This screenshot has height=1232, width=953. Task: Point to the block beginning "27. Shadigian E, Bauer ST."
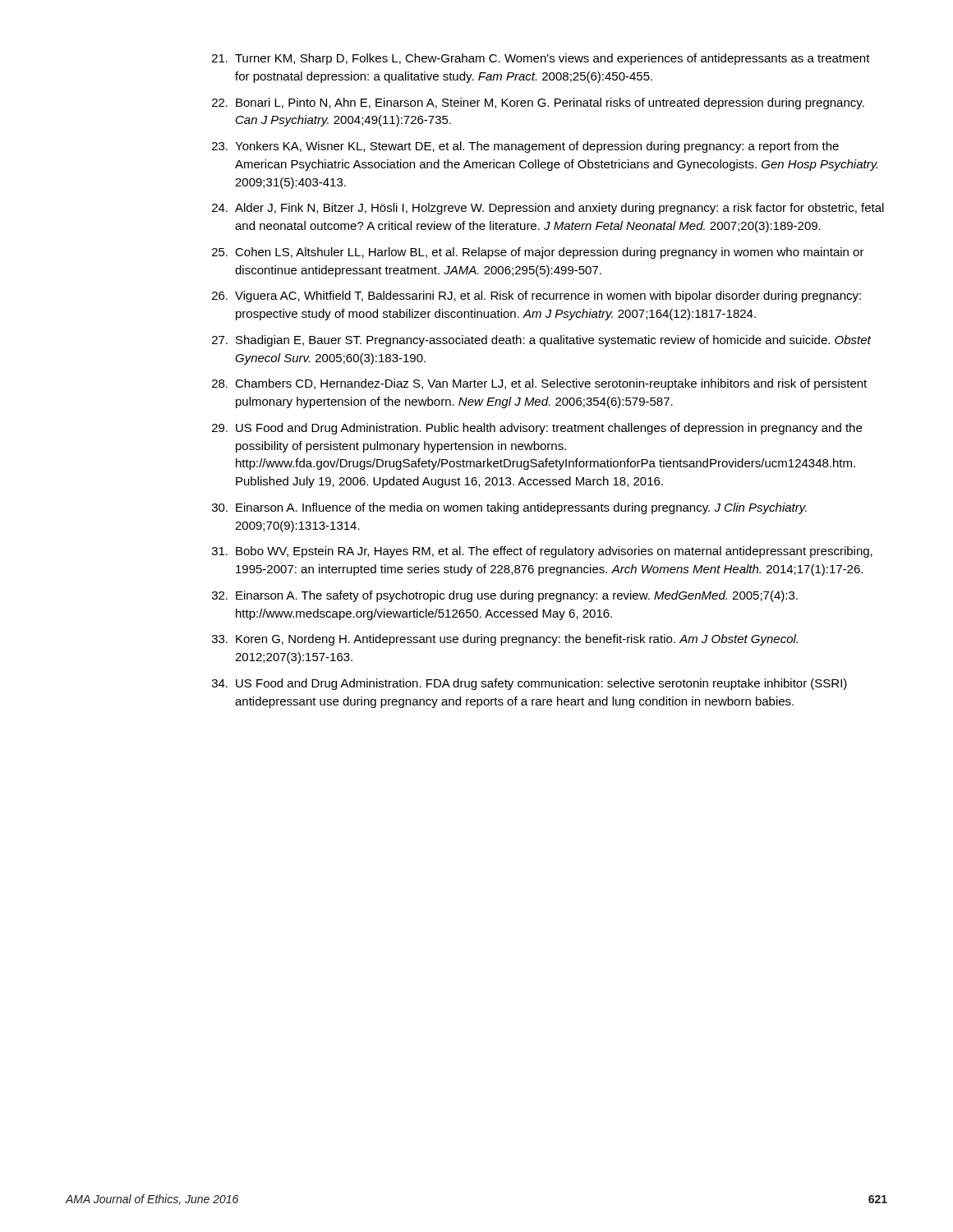pyautogui.click(x=542, y=349)
